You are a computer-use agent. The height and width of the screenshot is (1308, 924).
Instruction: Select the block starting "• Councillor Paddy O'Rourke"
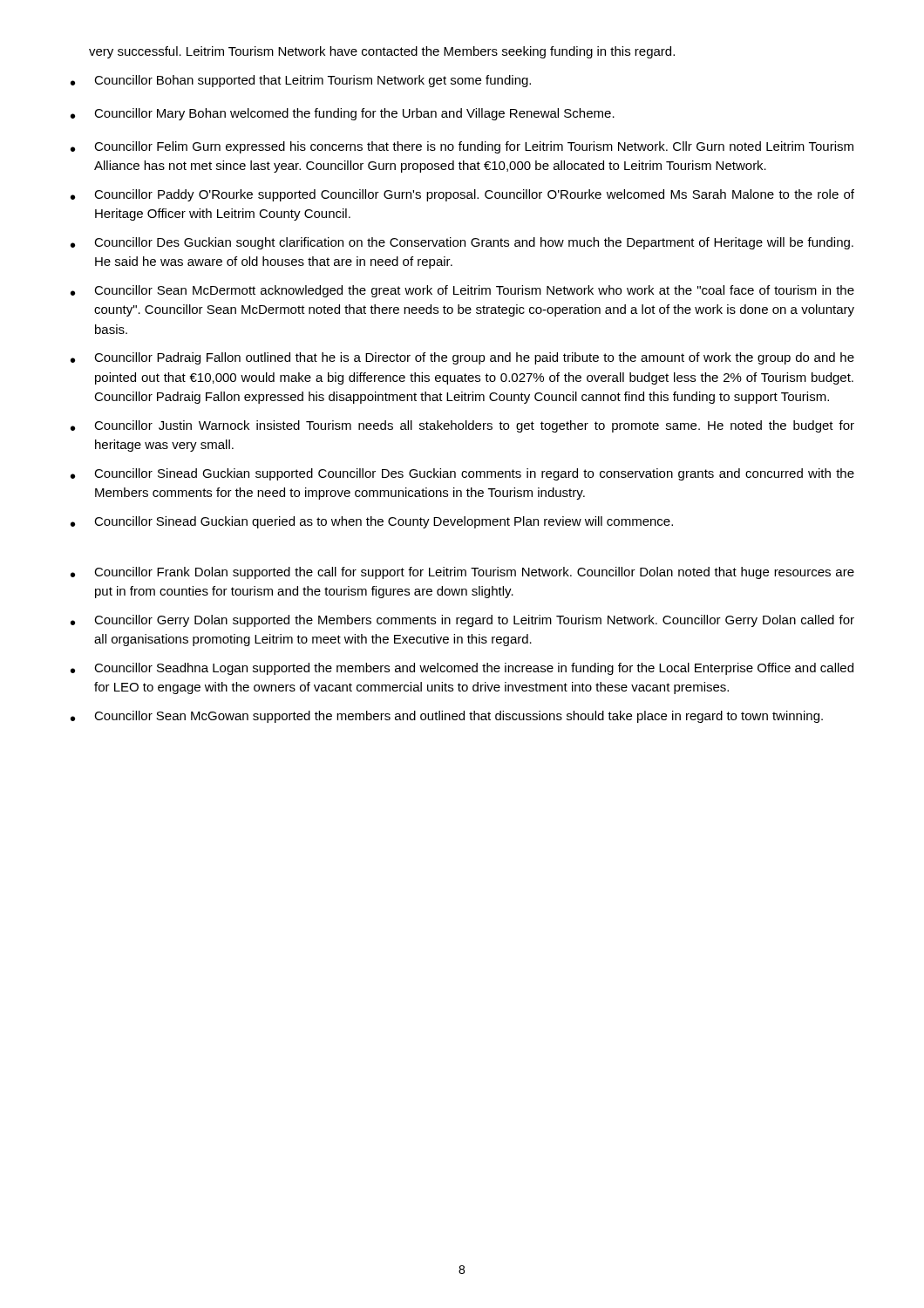pyautogui.click(x=462, y=204)
